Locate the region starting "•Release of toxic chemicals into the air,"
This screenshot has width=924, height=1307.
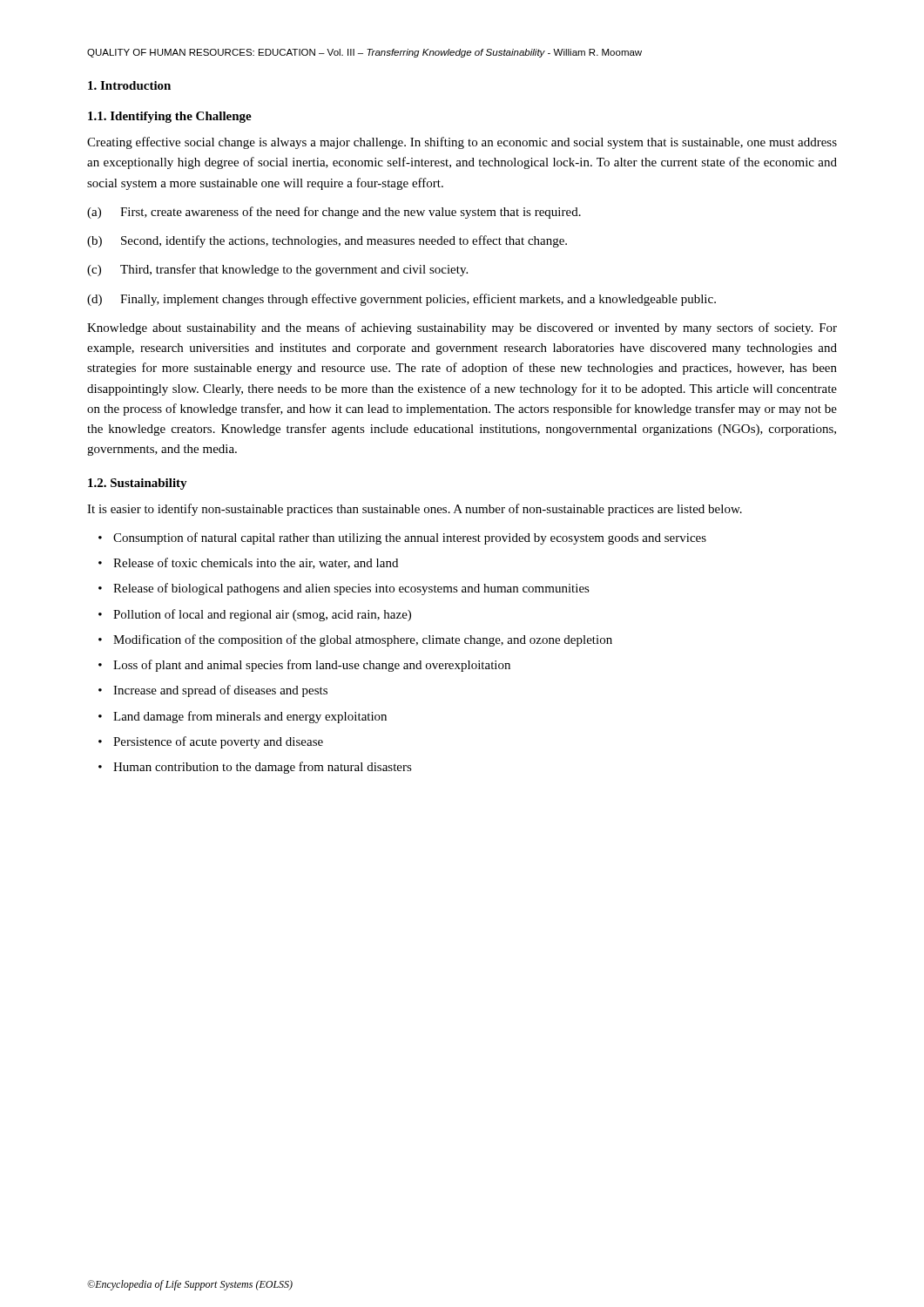click(x=248, y=563)
